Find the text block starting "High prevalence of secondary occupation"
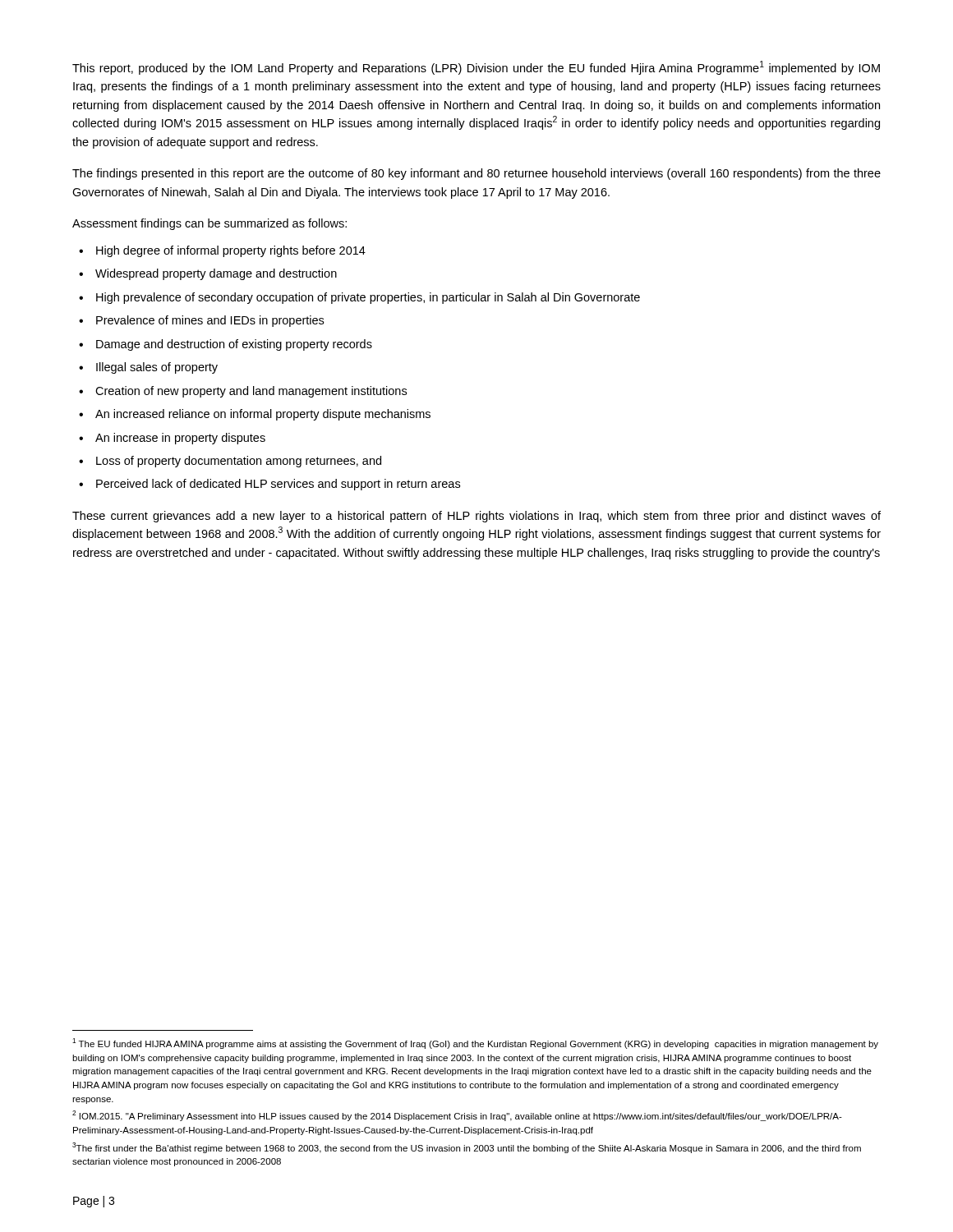The image size is (953, 1232). pos(368,297)
